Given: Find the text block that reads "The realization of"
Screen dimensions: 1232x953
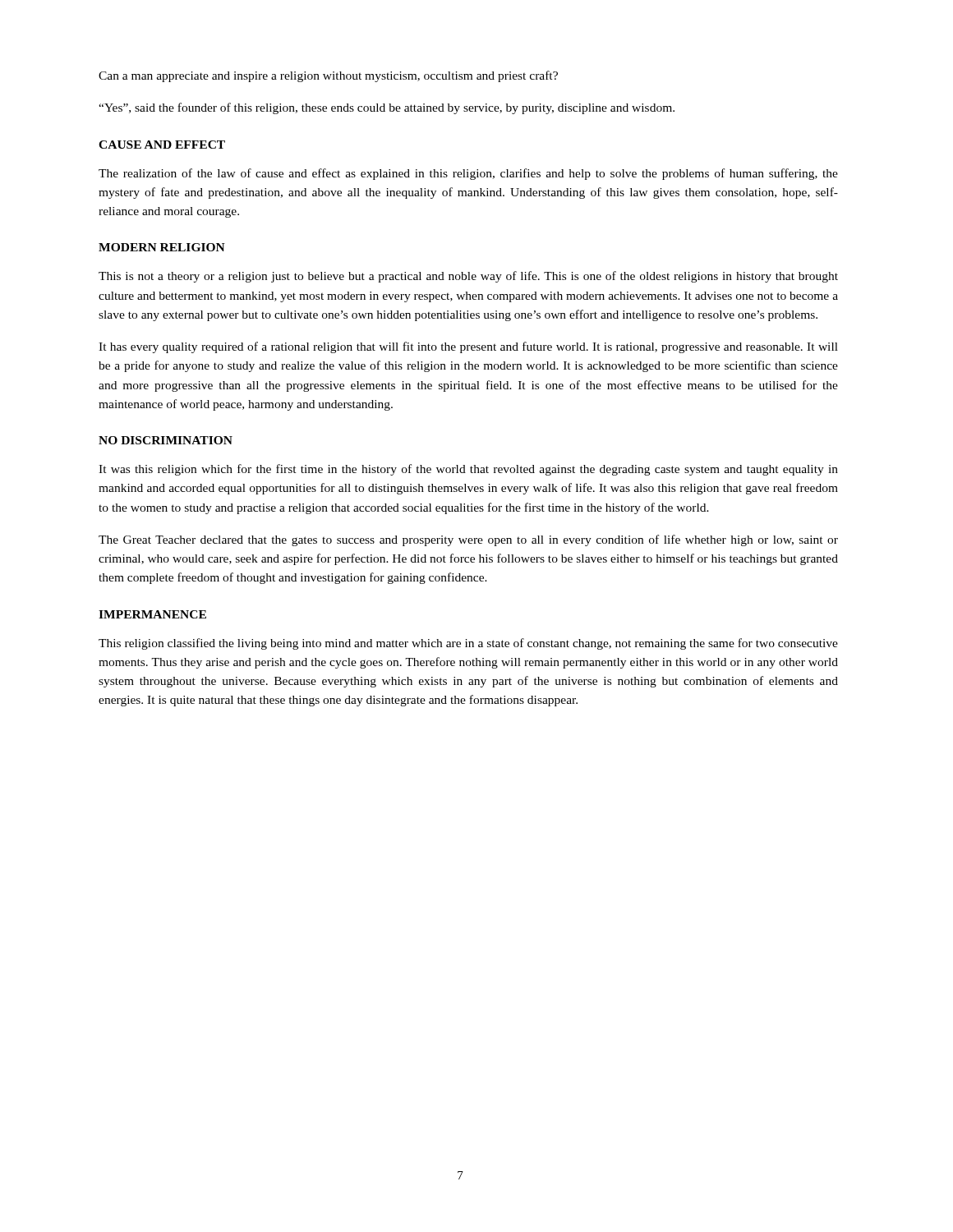Looking at the screenshot, I should tap(468, 192).
